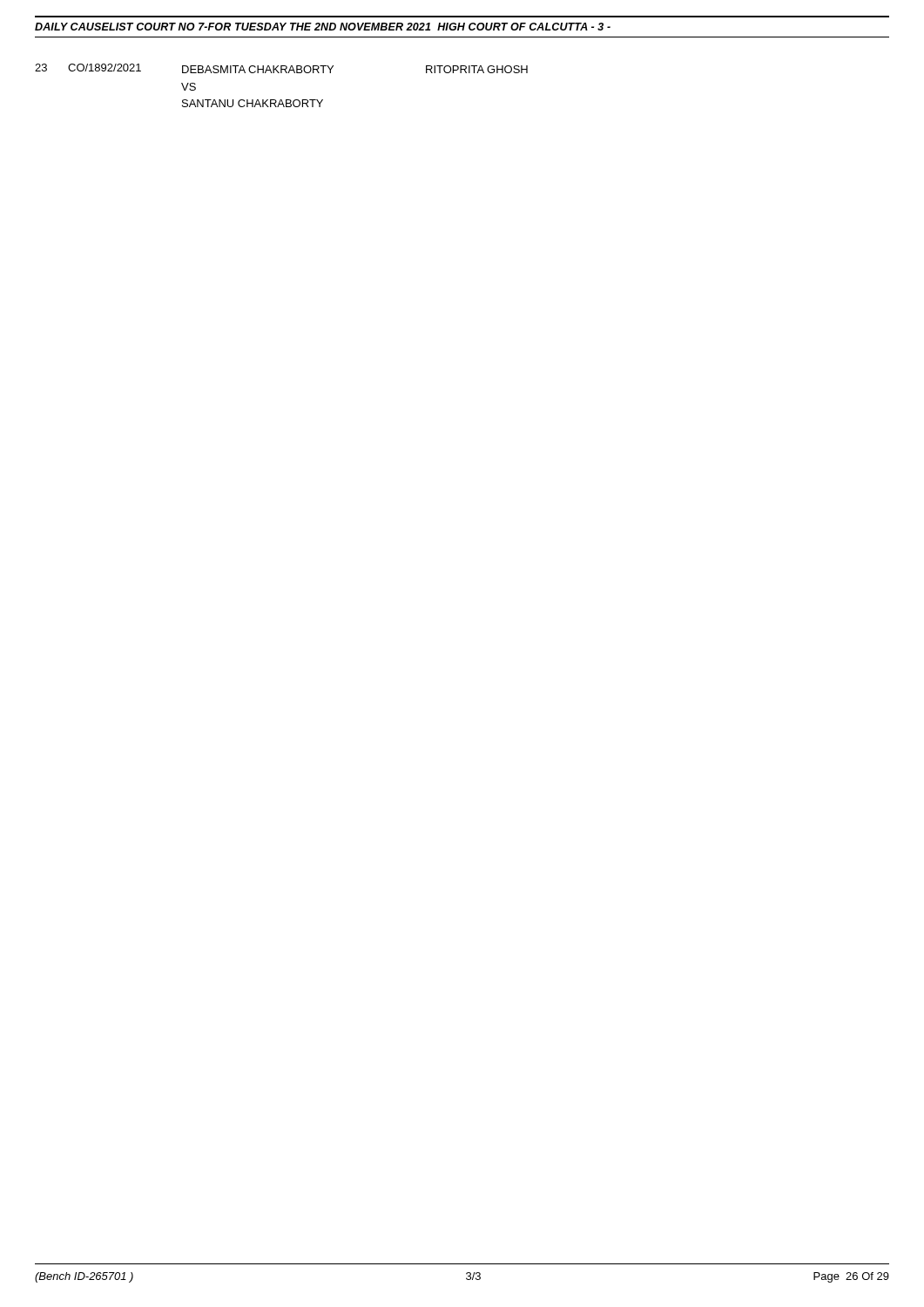Where is the passage that starts "23 CO/1892/2021 DEBASMITA CHAKRABORTY"?

pos(281,68)
